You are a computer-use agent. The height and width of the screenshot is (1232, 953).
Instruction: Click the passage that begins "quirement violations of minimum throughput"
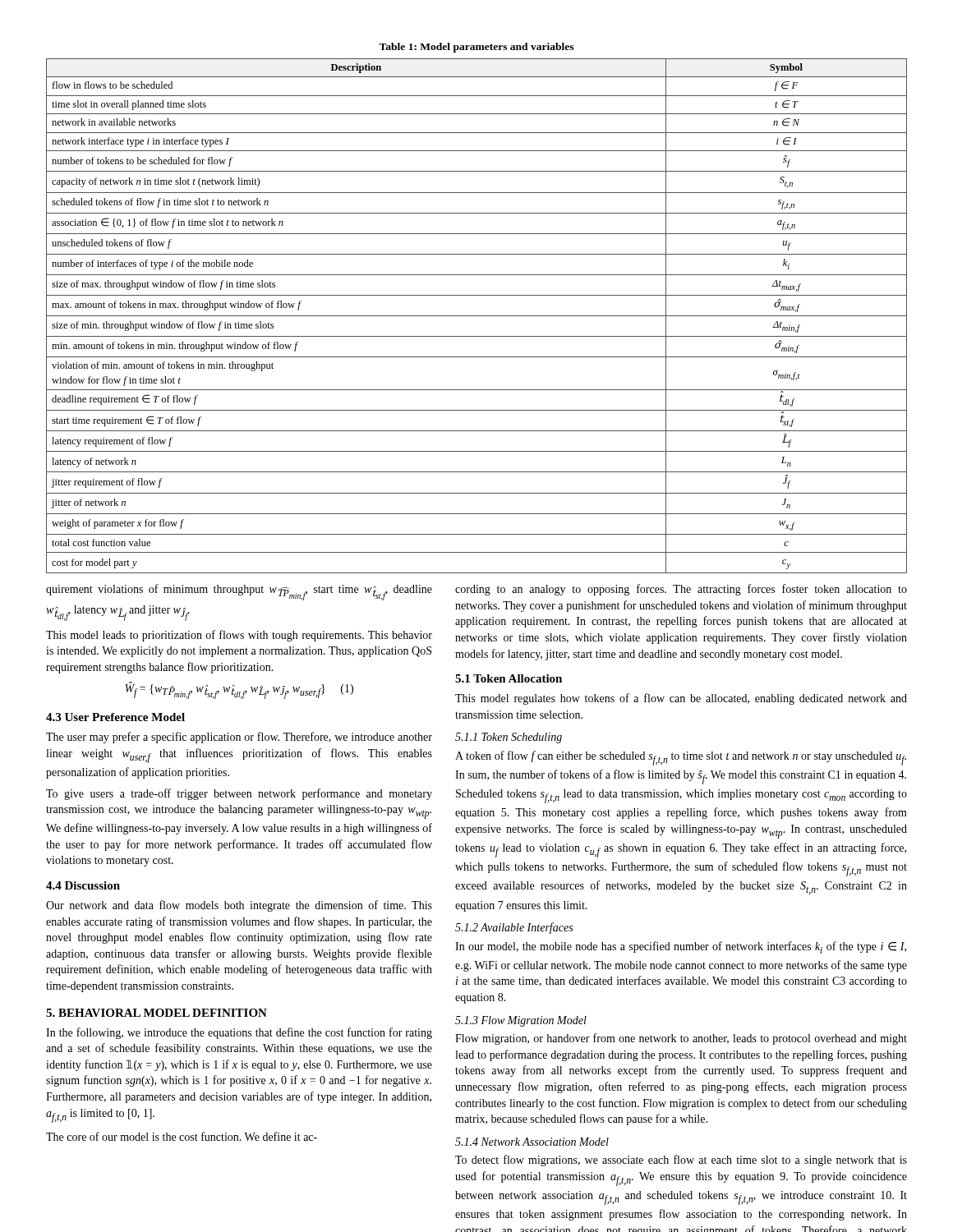click(x=239, y=602)
